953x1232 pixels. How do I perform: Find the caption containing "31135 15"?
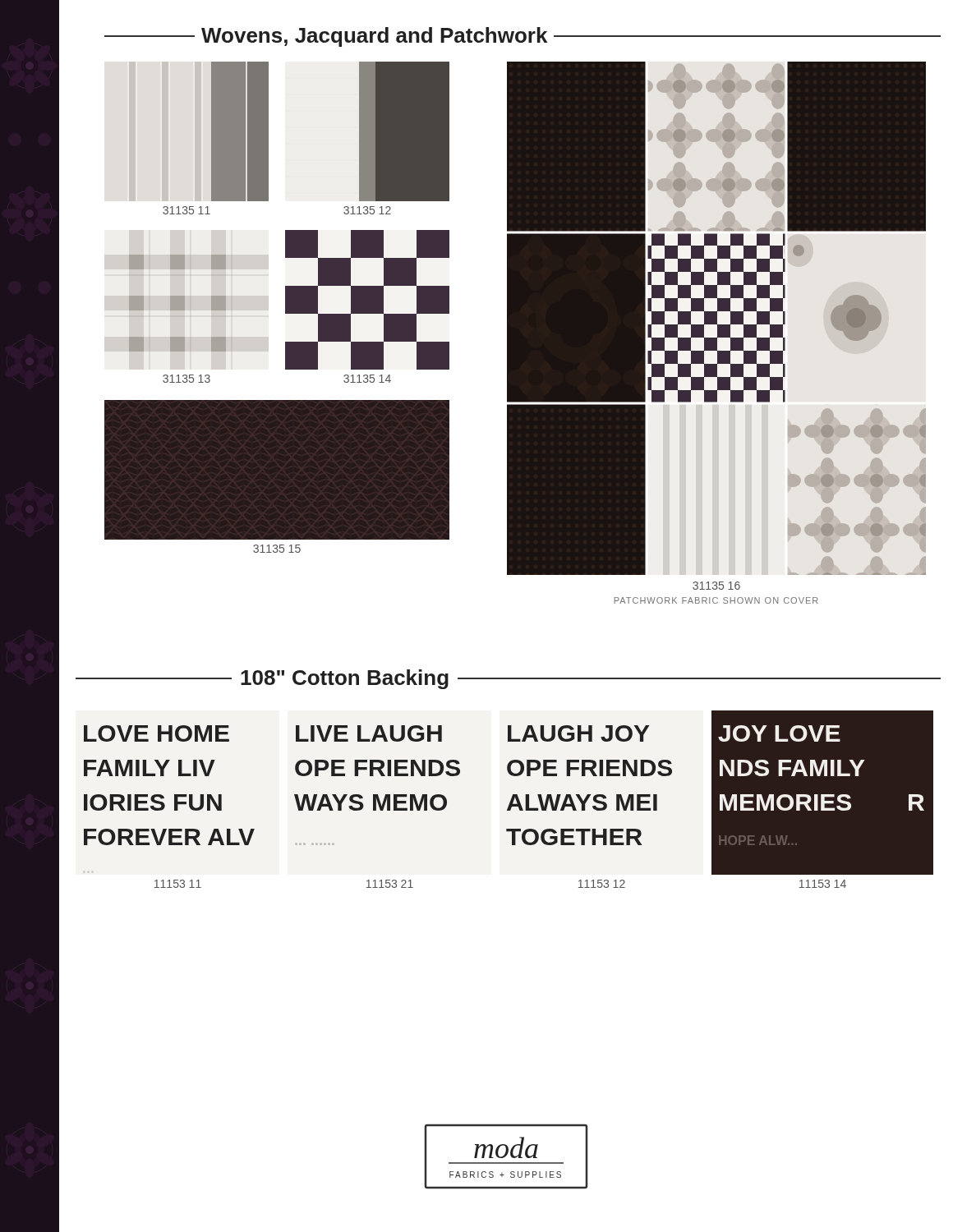tap(277, 549)
